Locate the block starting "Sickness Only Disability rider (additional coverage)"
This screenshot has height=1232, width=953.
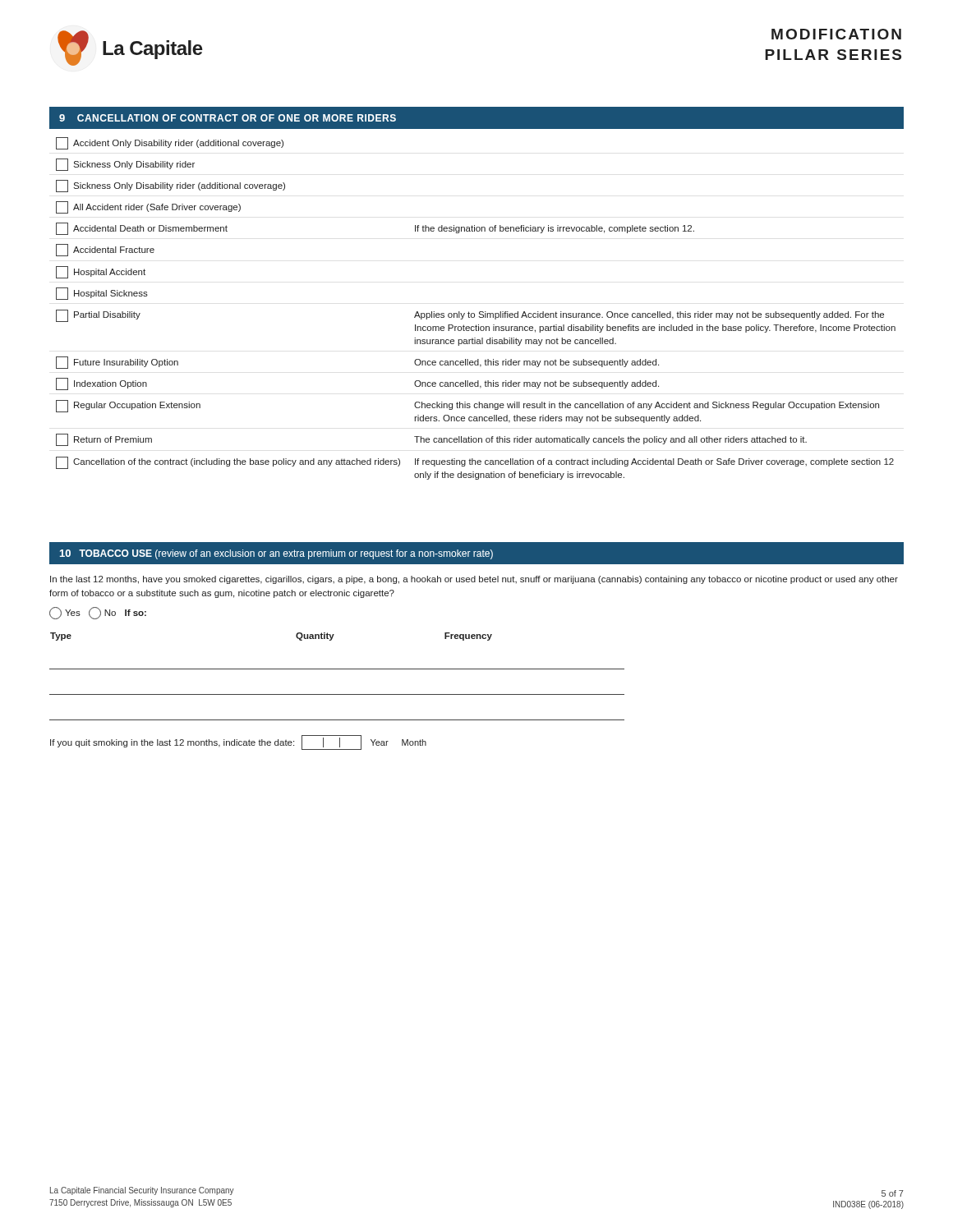coord(170,186)
